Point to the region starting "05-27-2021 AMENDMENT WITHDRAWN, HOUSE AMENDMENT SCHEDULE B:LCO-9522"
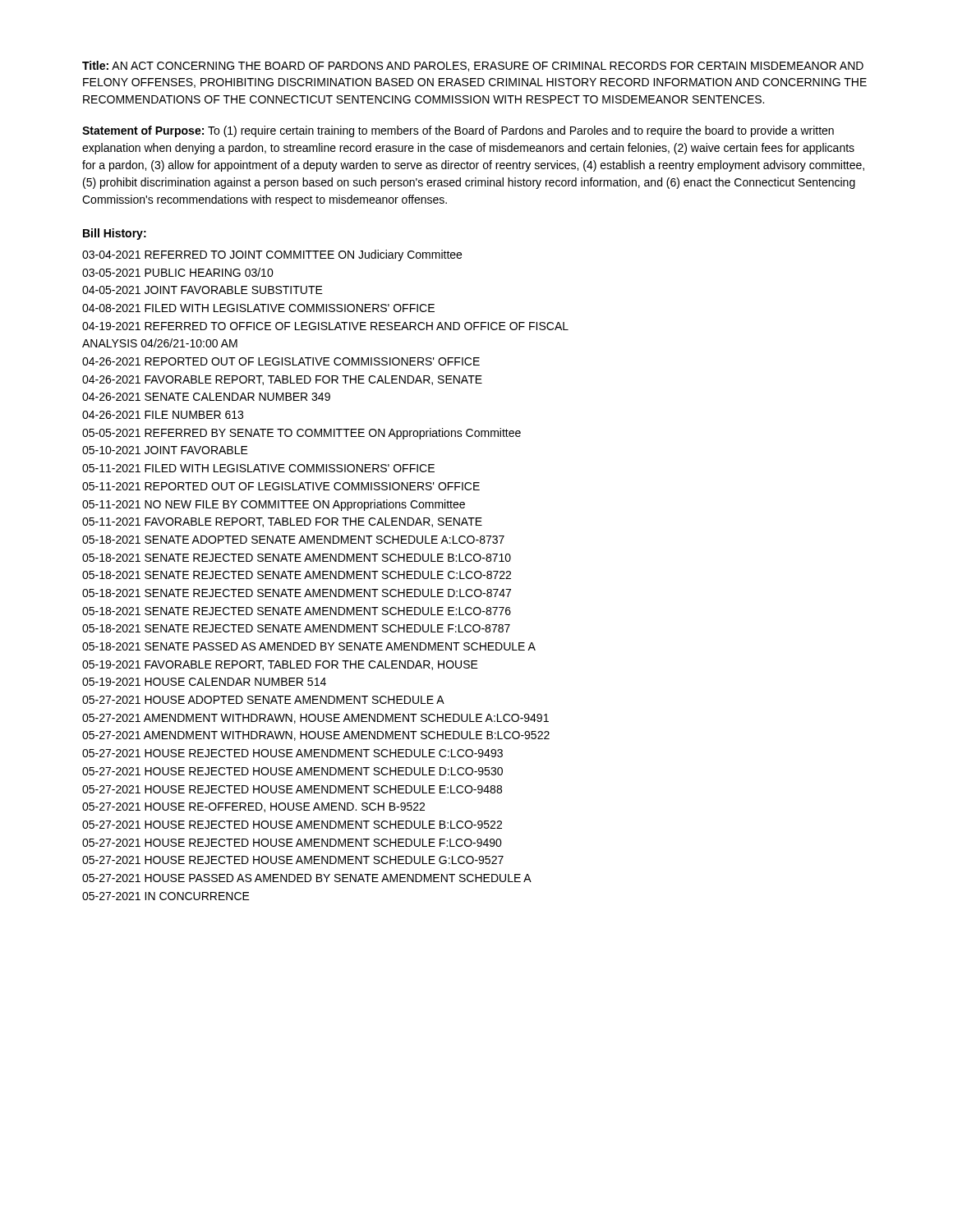953x1232 pixels. [316, 735]
